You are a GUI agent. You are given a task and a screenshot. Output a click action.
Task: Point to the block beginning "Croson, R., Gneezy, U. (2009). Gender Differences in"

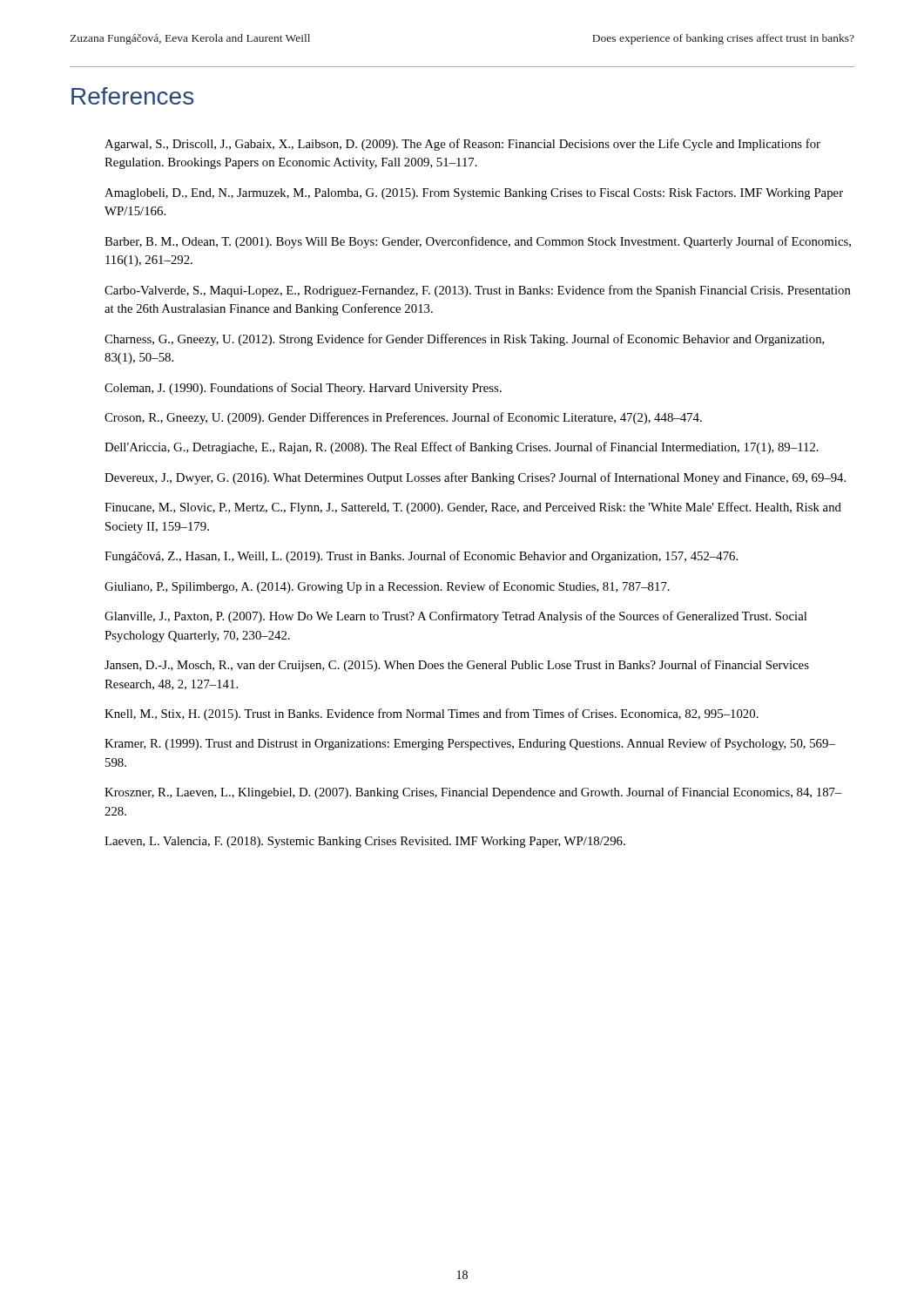click(462, 418)
